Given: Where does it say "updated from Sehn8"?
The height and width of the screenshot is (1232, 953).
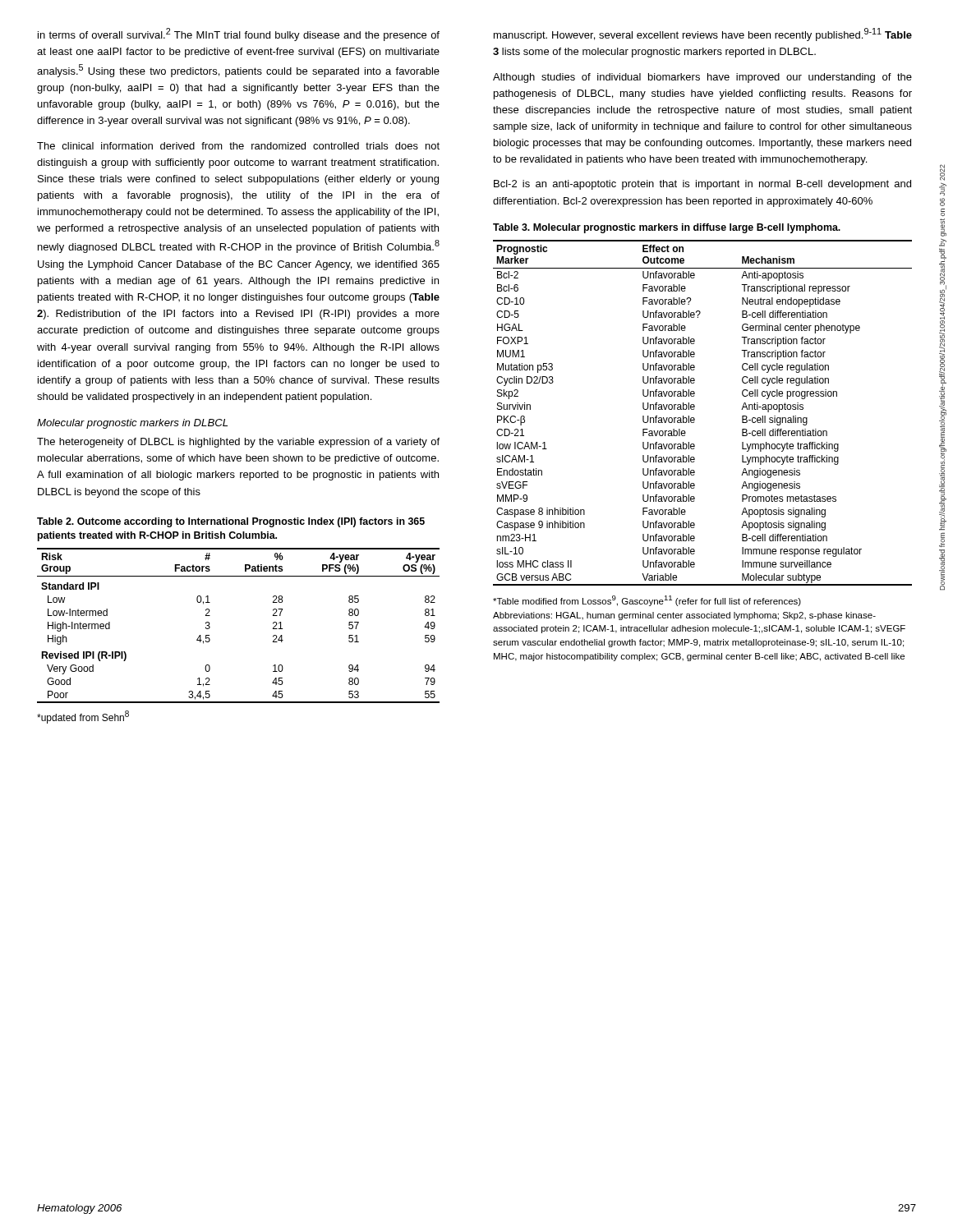Looking at the screenshot, I should pos(83,717).
